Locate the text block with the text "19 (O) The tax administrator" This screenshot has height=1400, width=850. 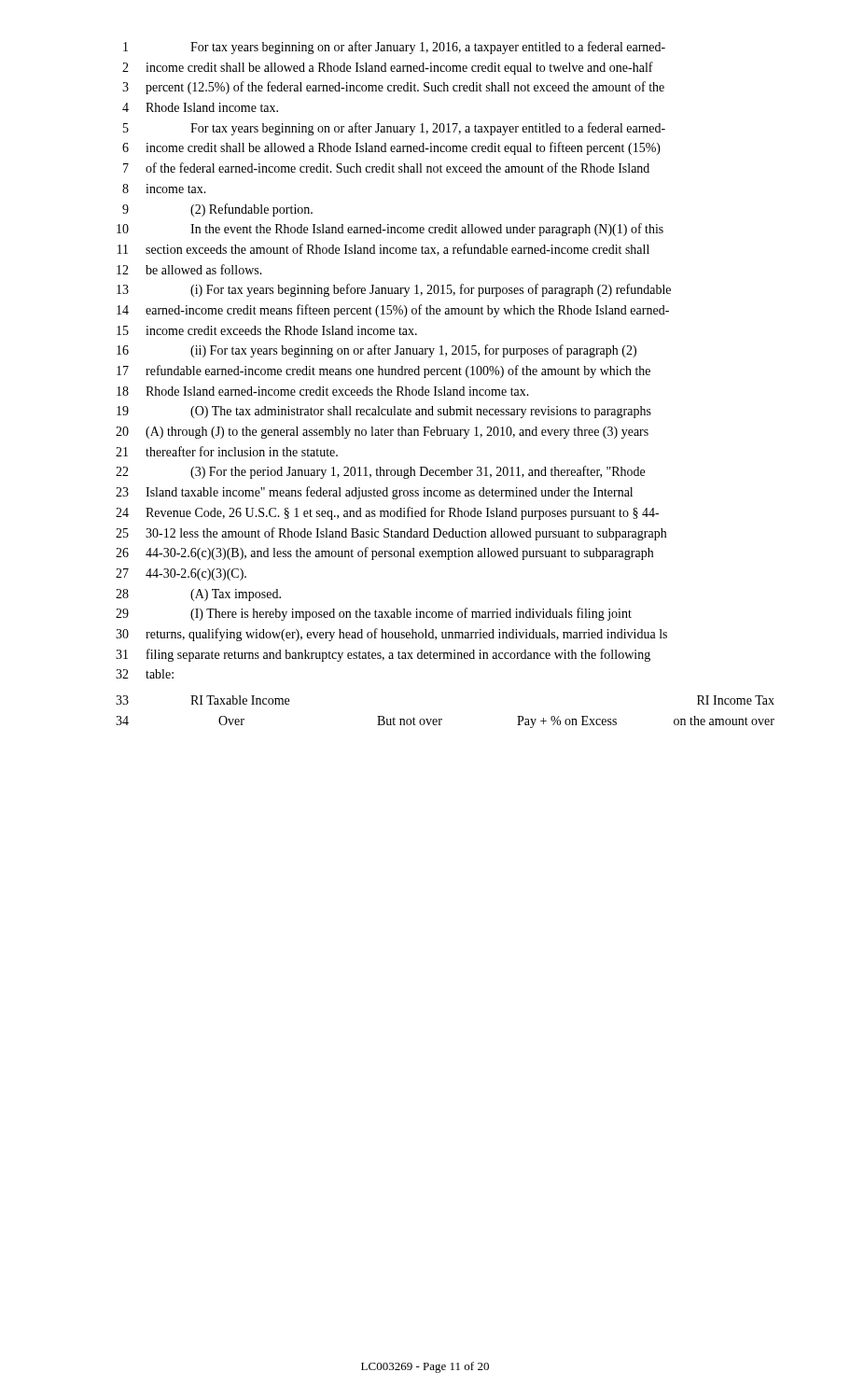tap(434, 432)
